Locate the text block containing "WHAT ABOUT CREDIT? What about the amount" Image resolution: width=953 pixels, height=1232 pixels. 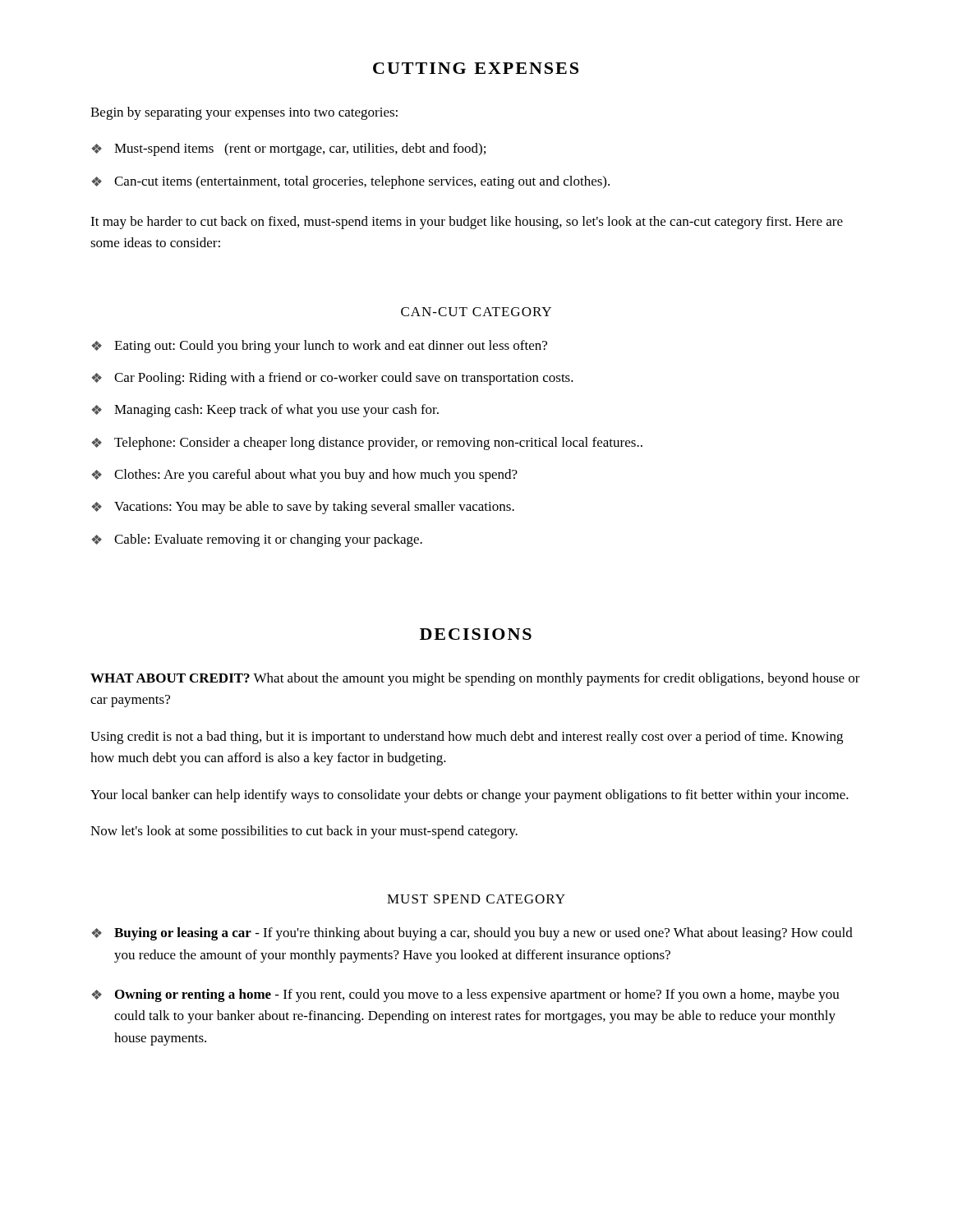pyautogui.click(x=476, y=689)
